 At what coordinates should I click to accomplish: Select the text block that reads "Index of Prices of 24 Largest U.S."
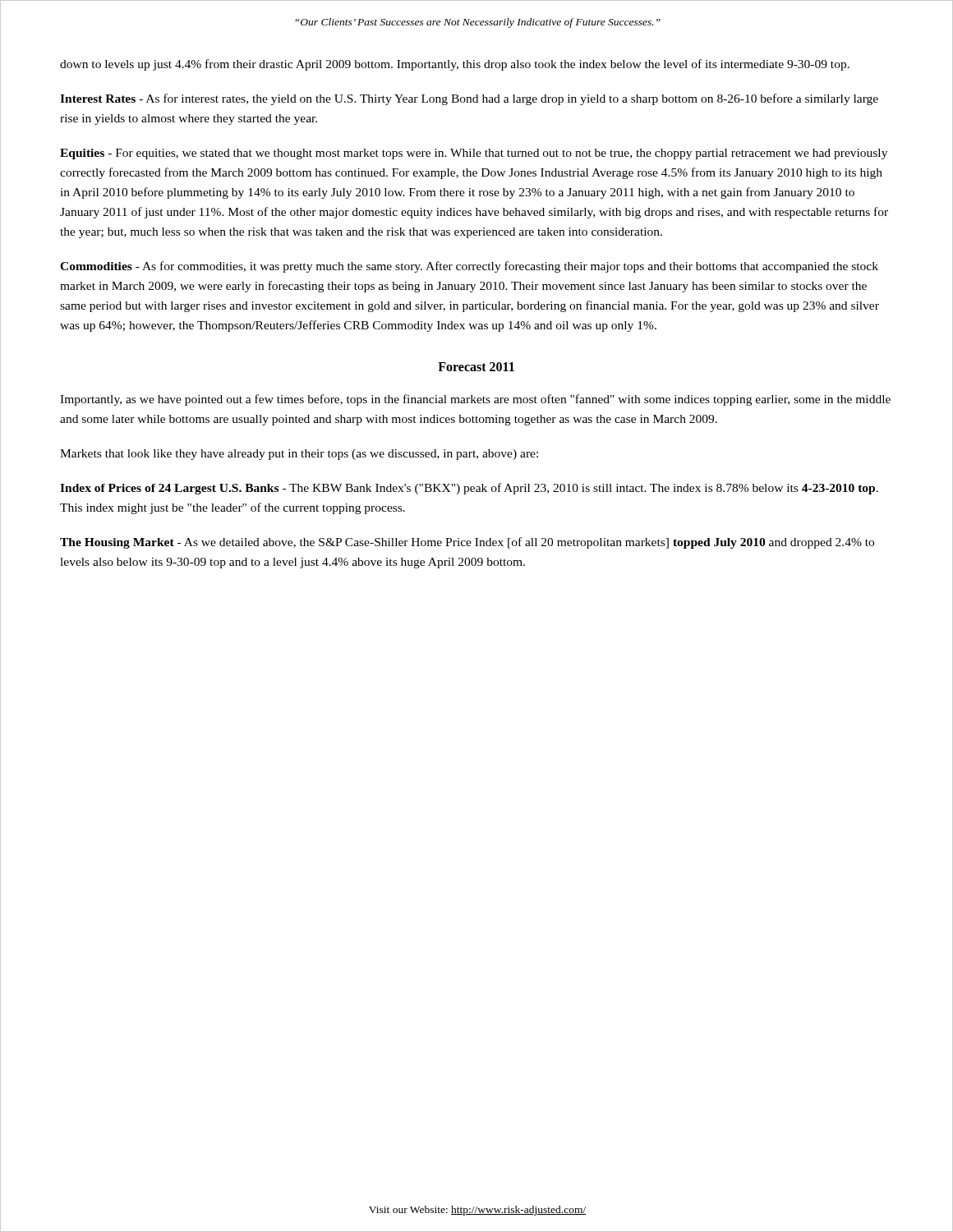pyautogui.click(x=469, y=498)
